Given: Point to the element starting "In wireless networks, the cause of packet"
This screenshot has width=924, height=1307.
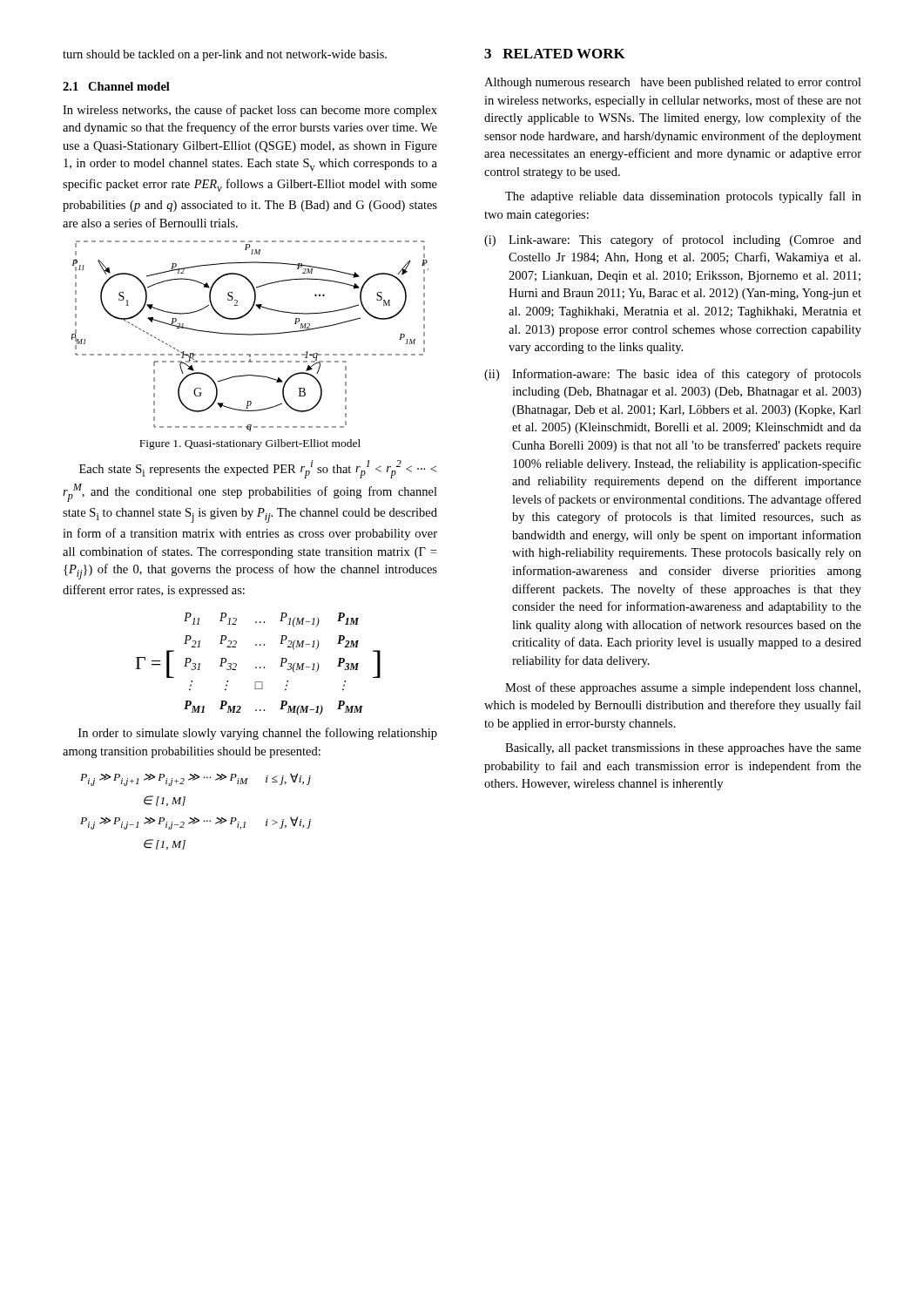Looking at the screenshot, I should pos(250,167).
